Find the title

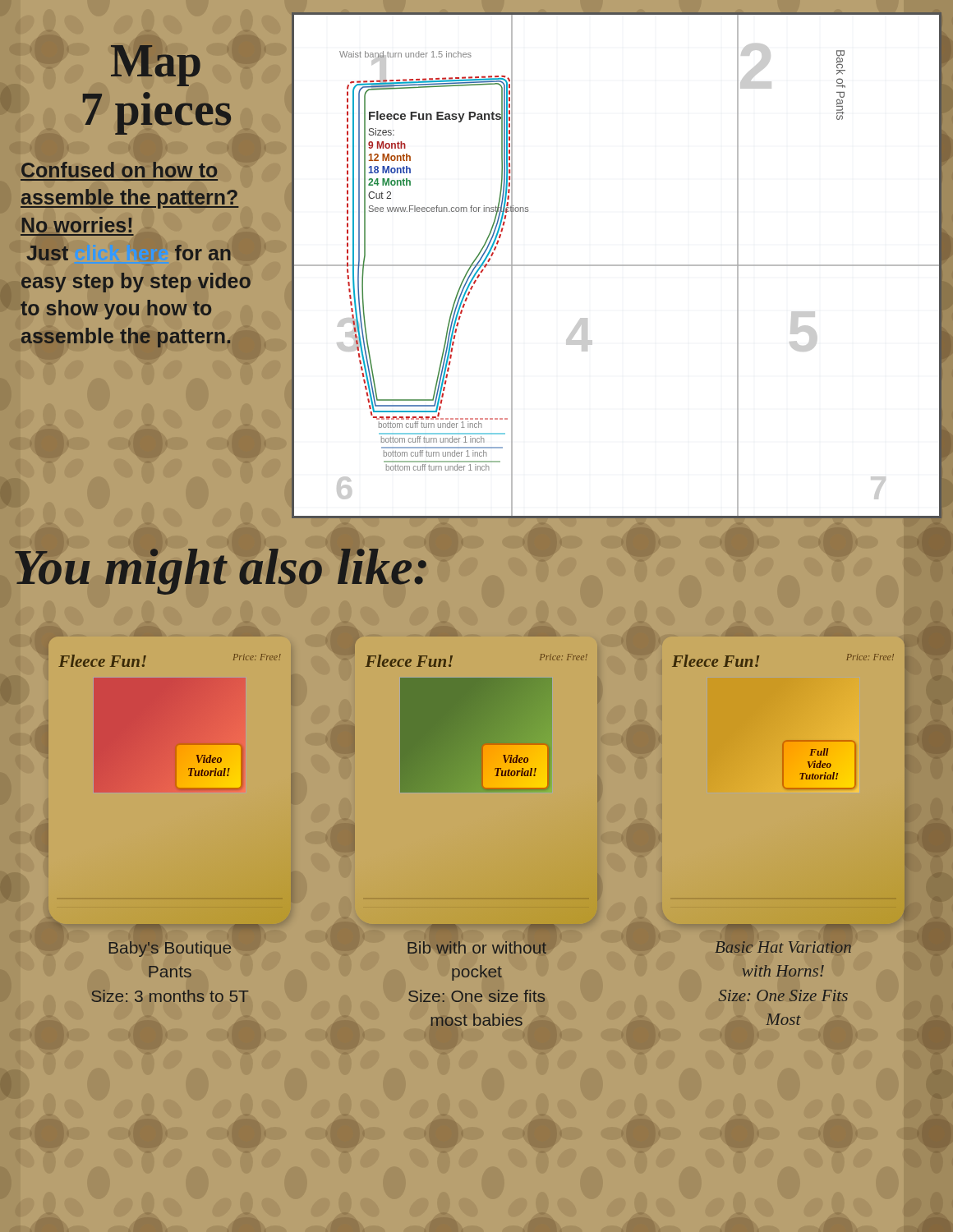pos(156,85)
